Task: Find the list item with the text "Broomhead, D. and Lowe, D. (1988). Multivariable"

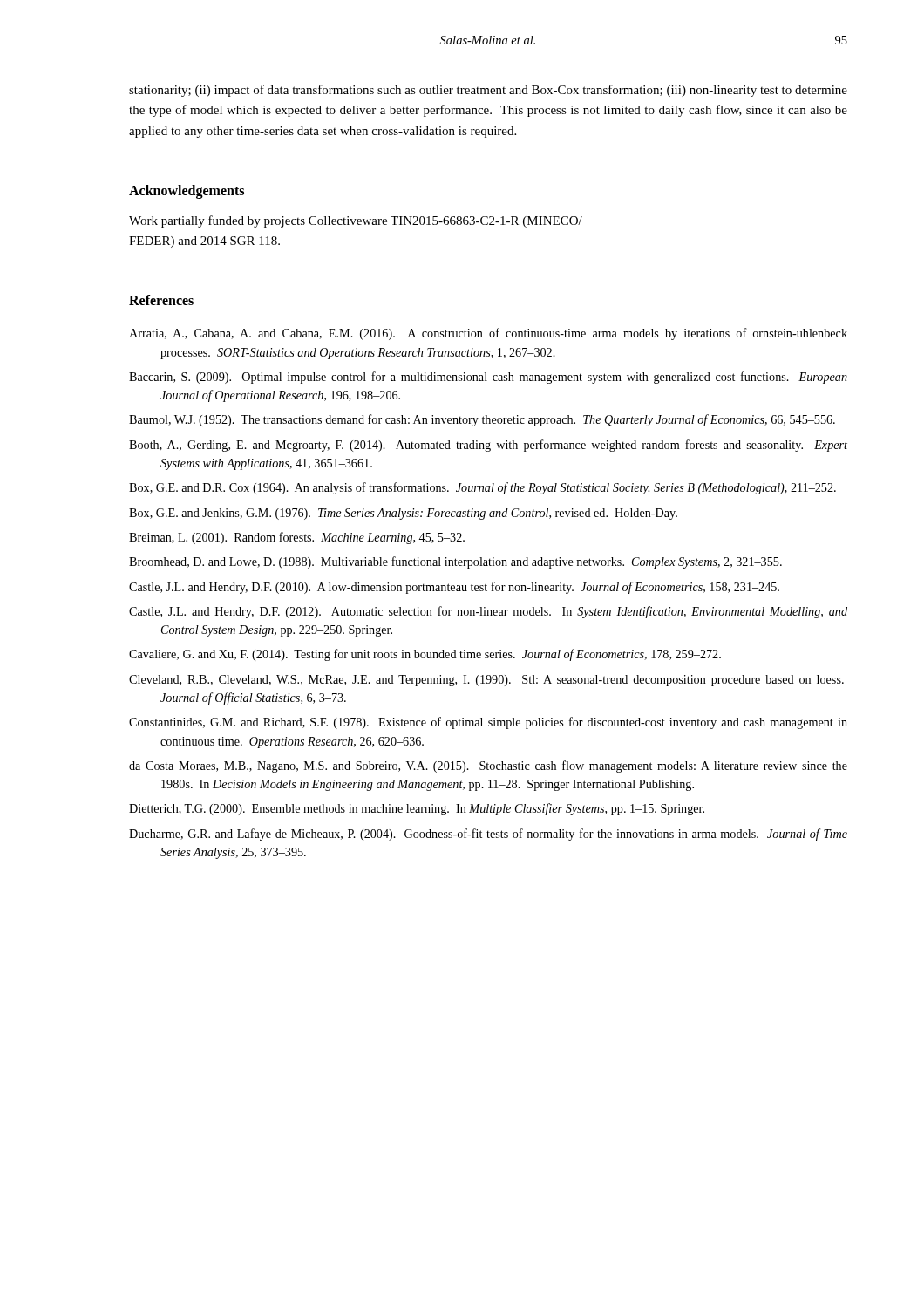Action: pos(456,562)
